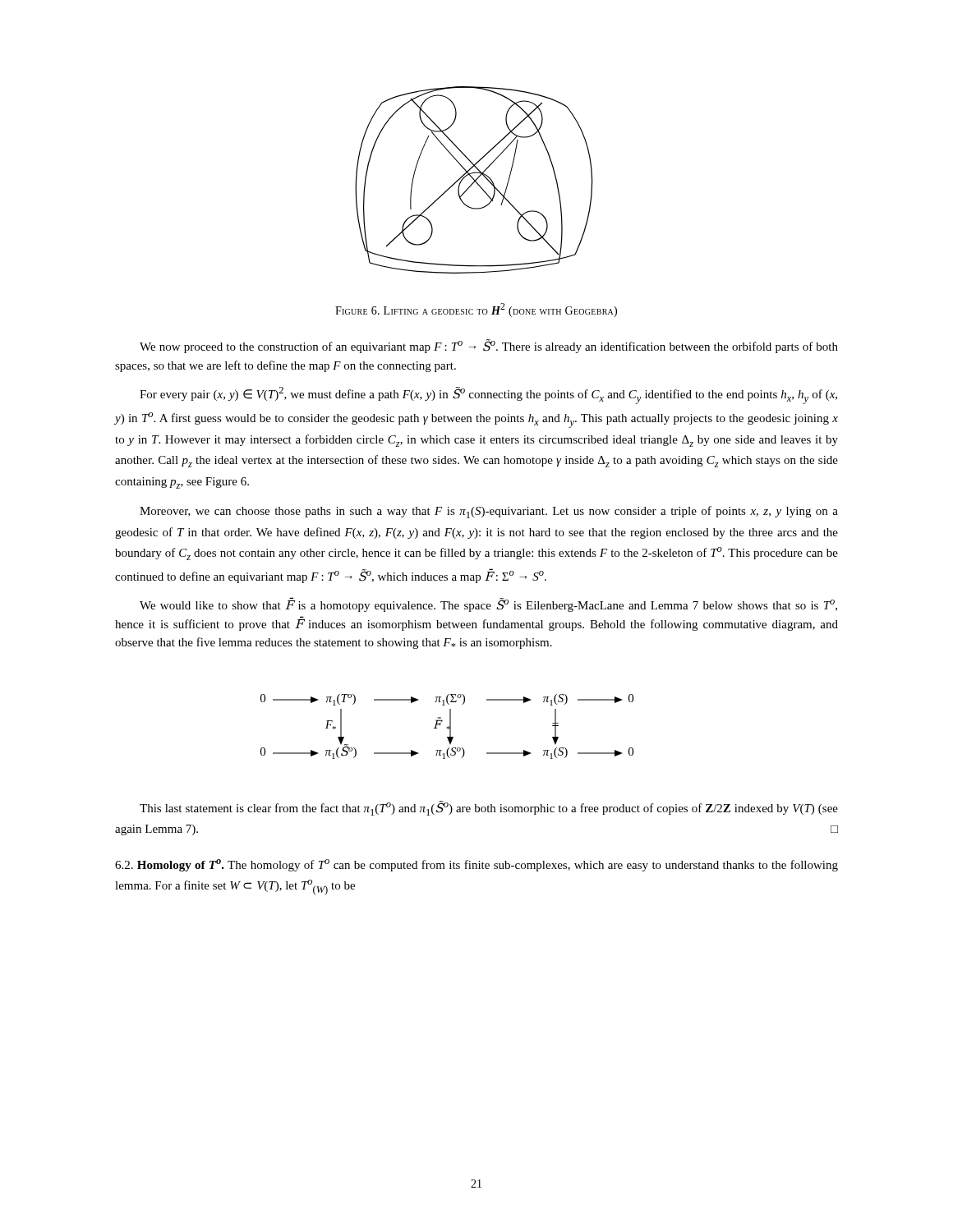
Task: Find the block on this page that starts "Moreover, we can choose those paths in"
Action: [x=476, y=544]
